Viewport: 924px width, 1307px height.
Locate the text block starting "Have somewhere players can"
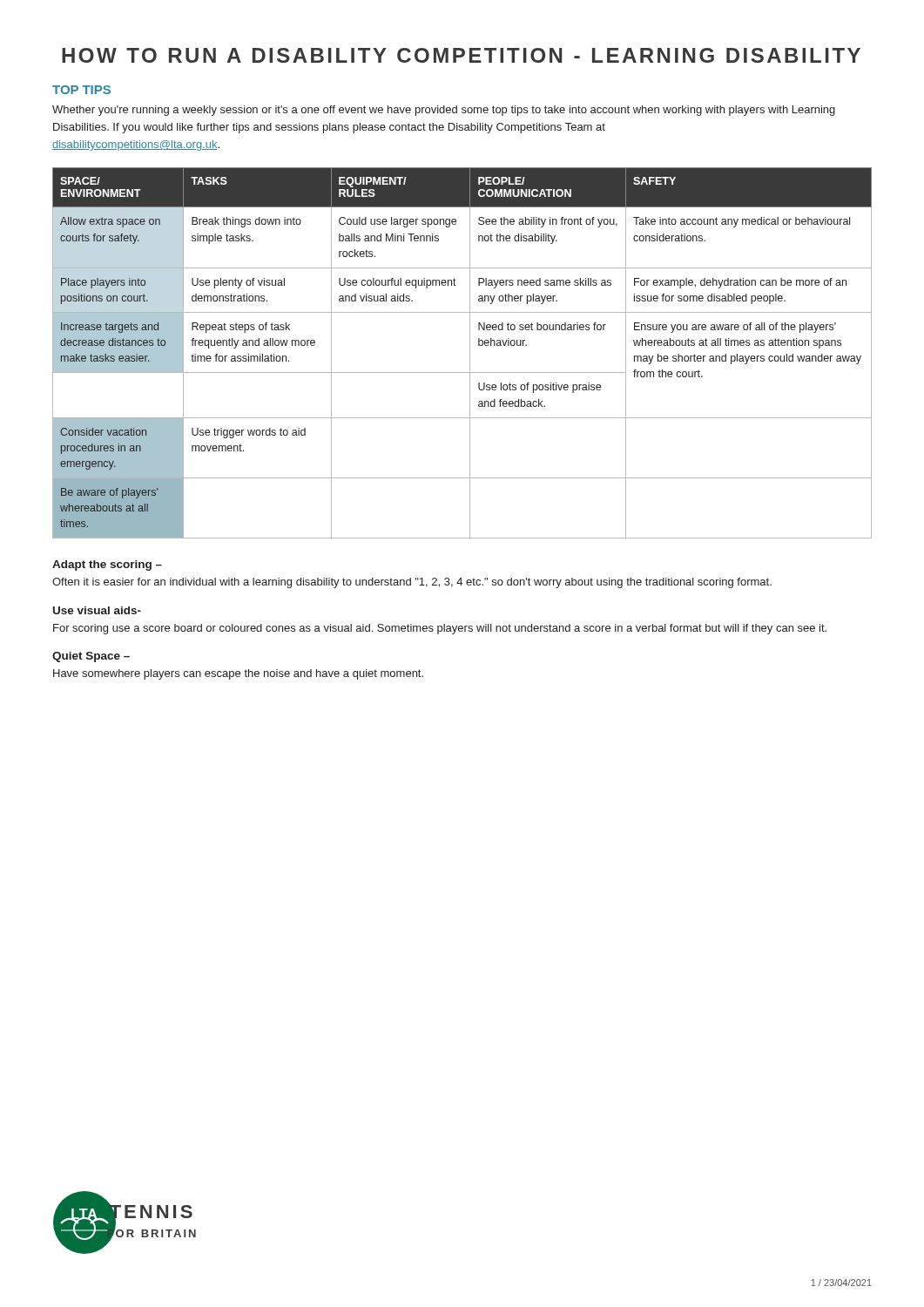click(238, 673)
